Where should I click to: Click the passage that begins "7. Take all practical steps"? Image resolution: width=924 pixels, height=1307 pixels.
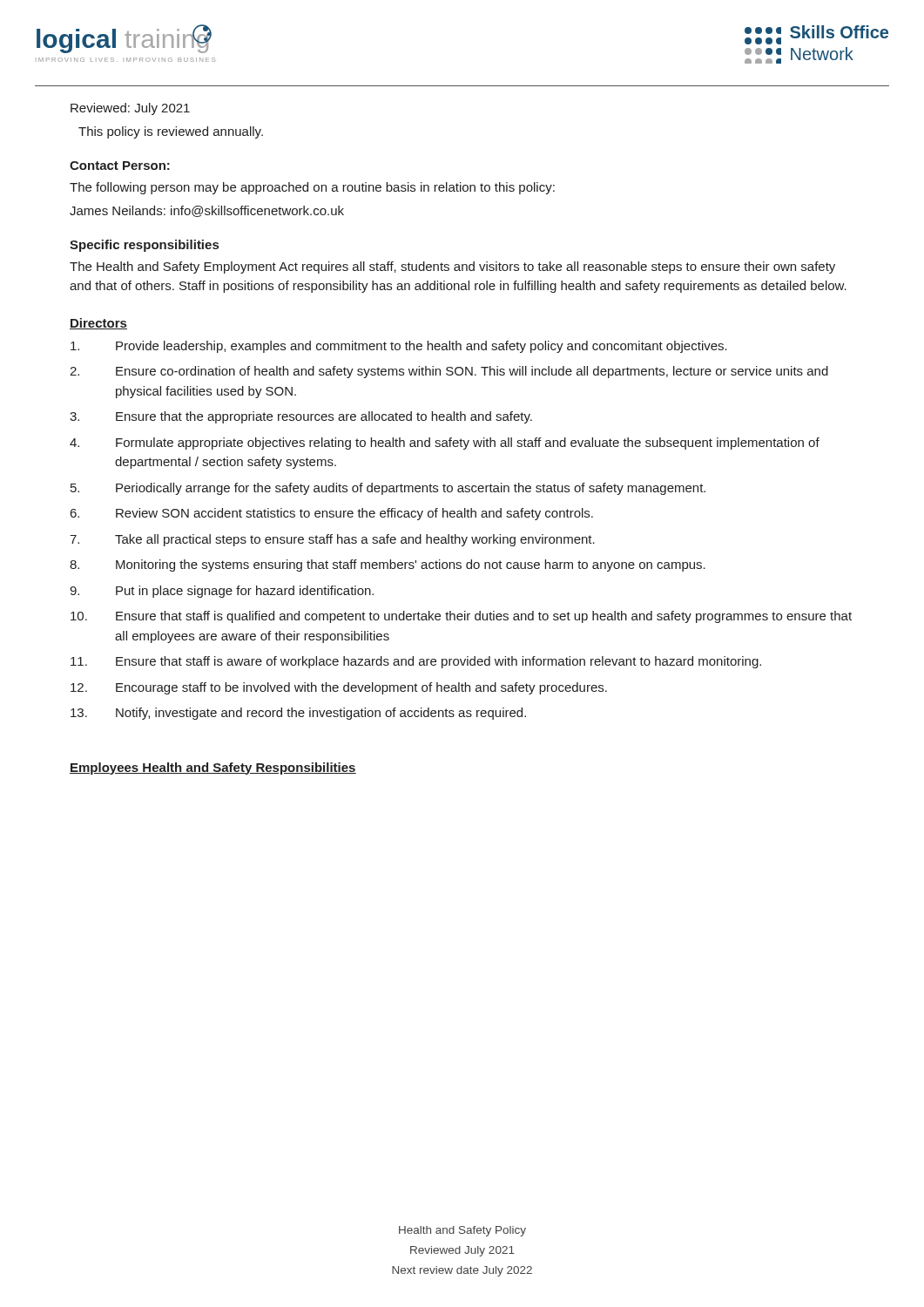pos(462,539)
